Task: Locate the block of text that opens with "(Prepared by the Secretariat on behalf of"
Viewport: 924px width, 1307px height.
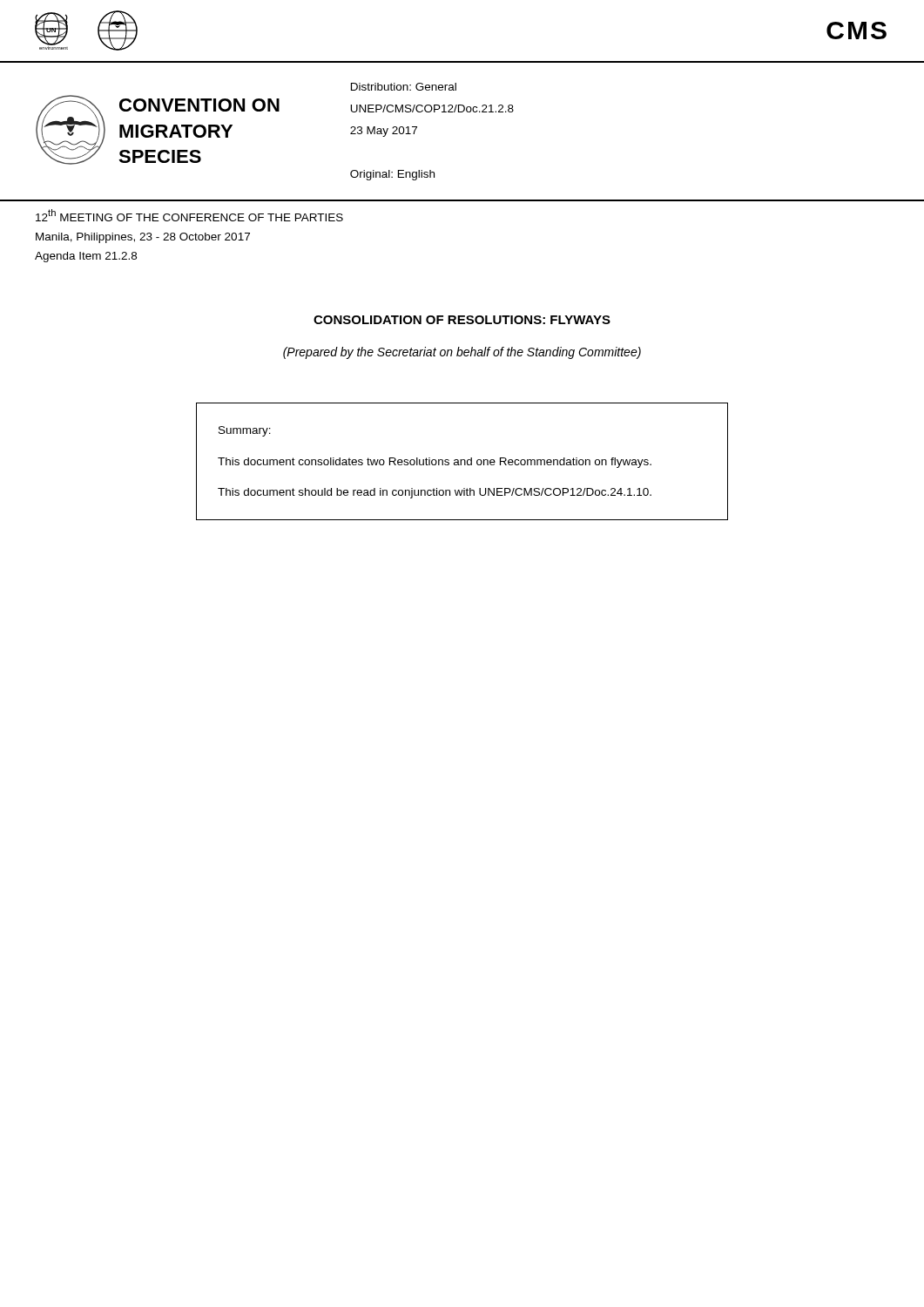Action: coord(462,352)
